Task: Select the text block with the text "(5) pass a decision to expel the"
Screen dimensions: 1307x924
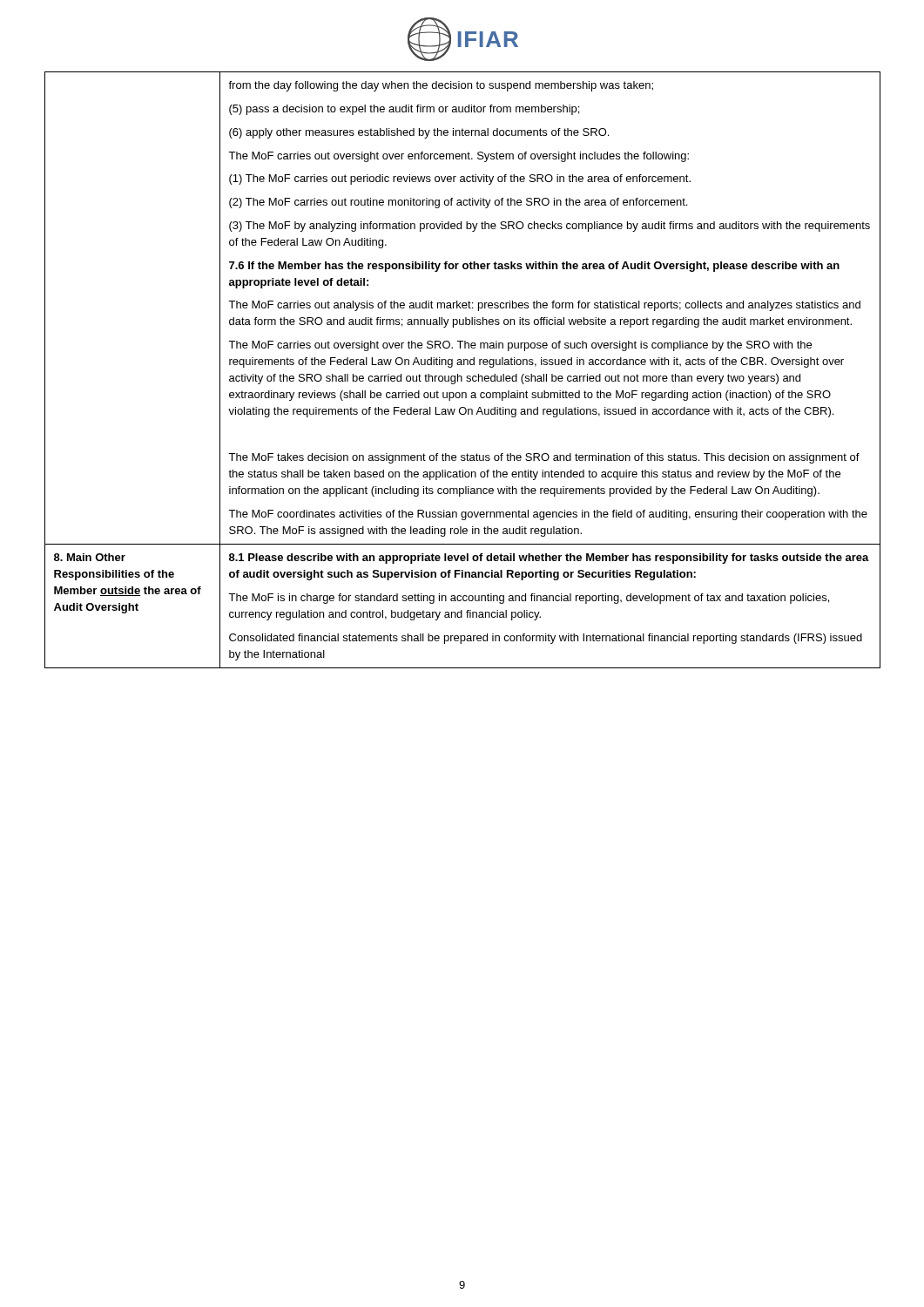Action: pyautogui.click(x=404, y=108)
